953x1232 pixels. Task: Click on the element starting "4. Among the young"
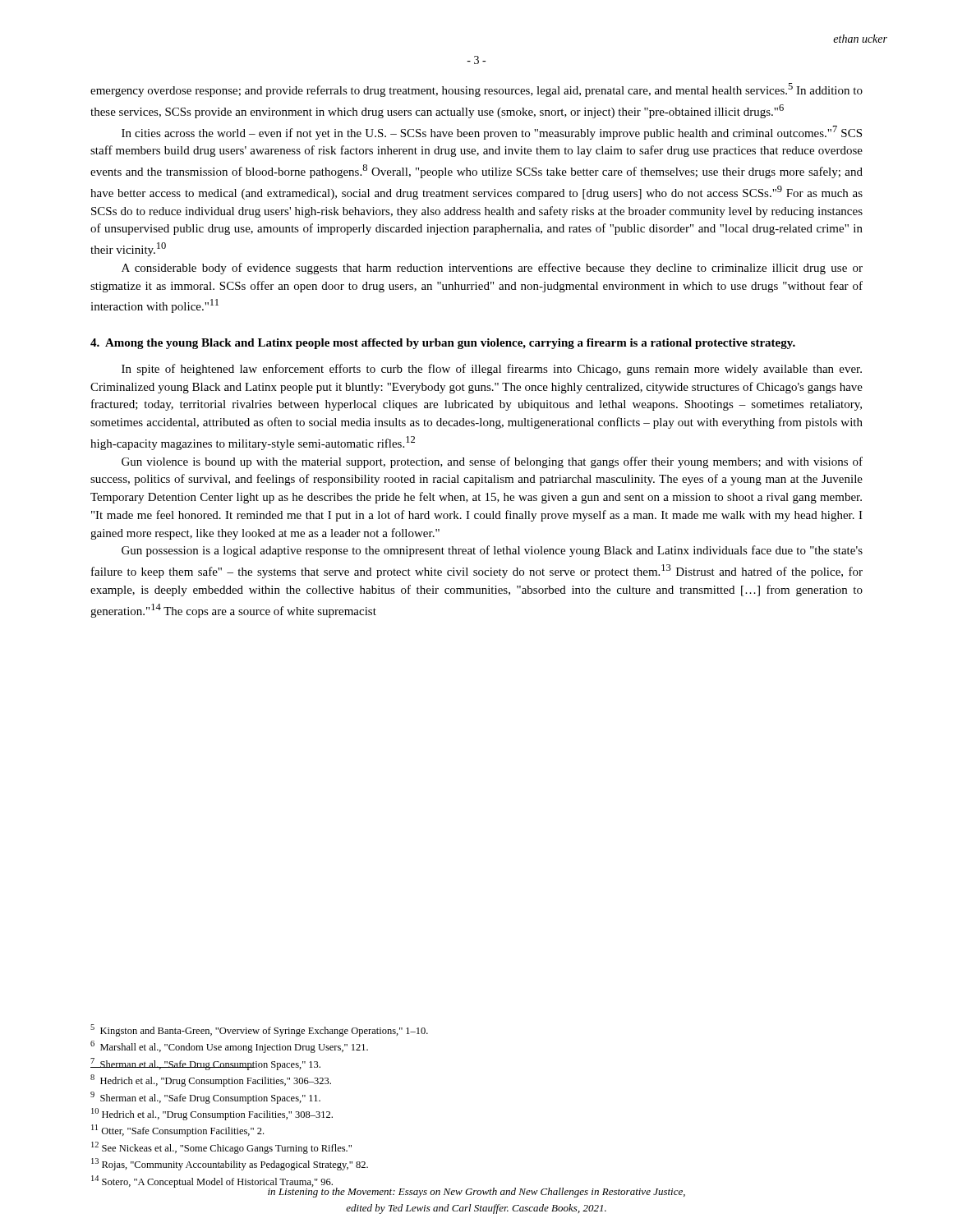pyautogui.click(x=476, y=343)
